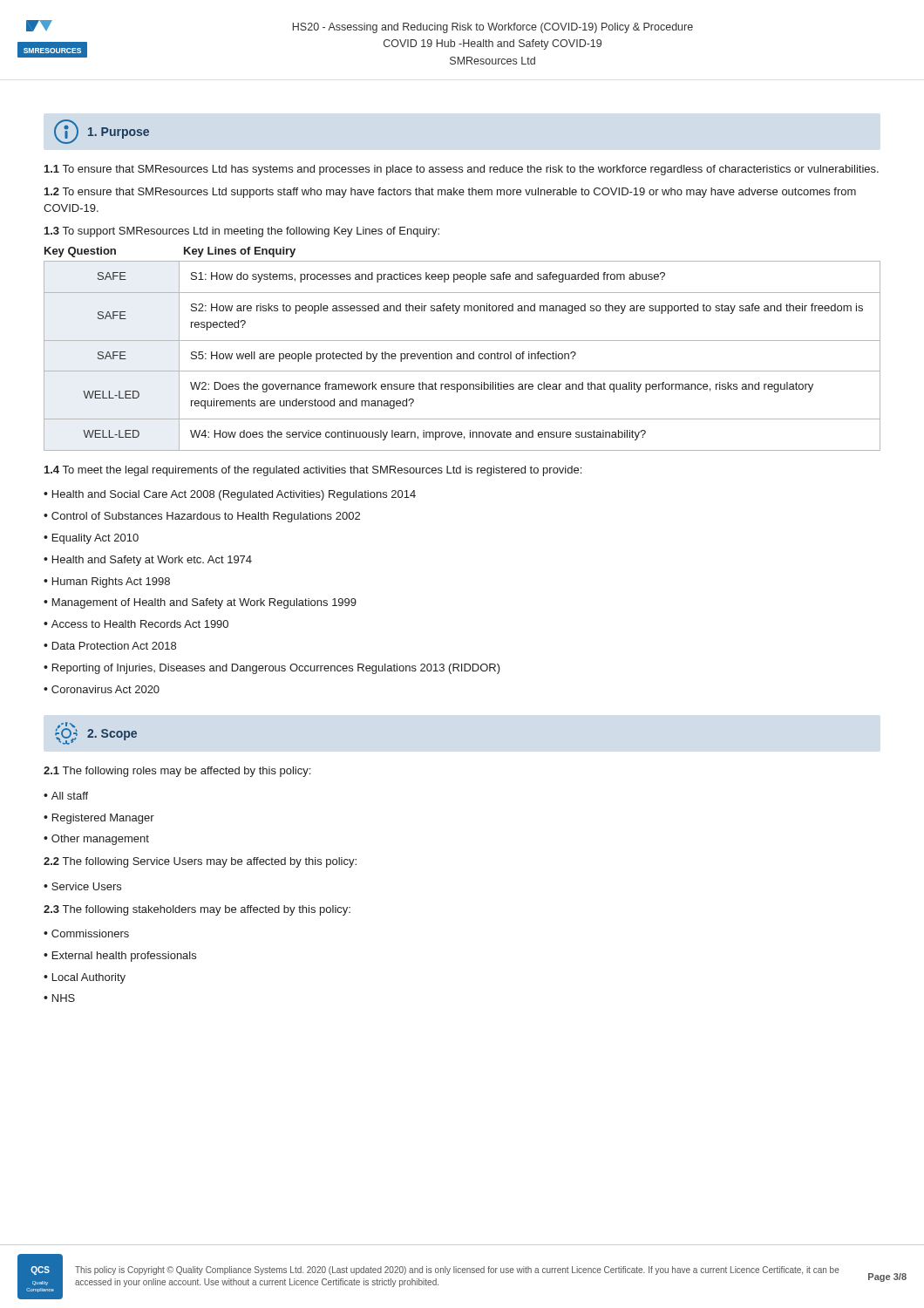
Task: Point to "Other management"
Action: [x=100, y=839]
